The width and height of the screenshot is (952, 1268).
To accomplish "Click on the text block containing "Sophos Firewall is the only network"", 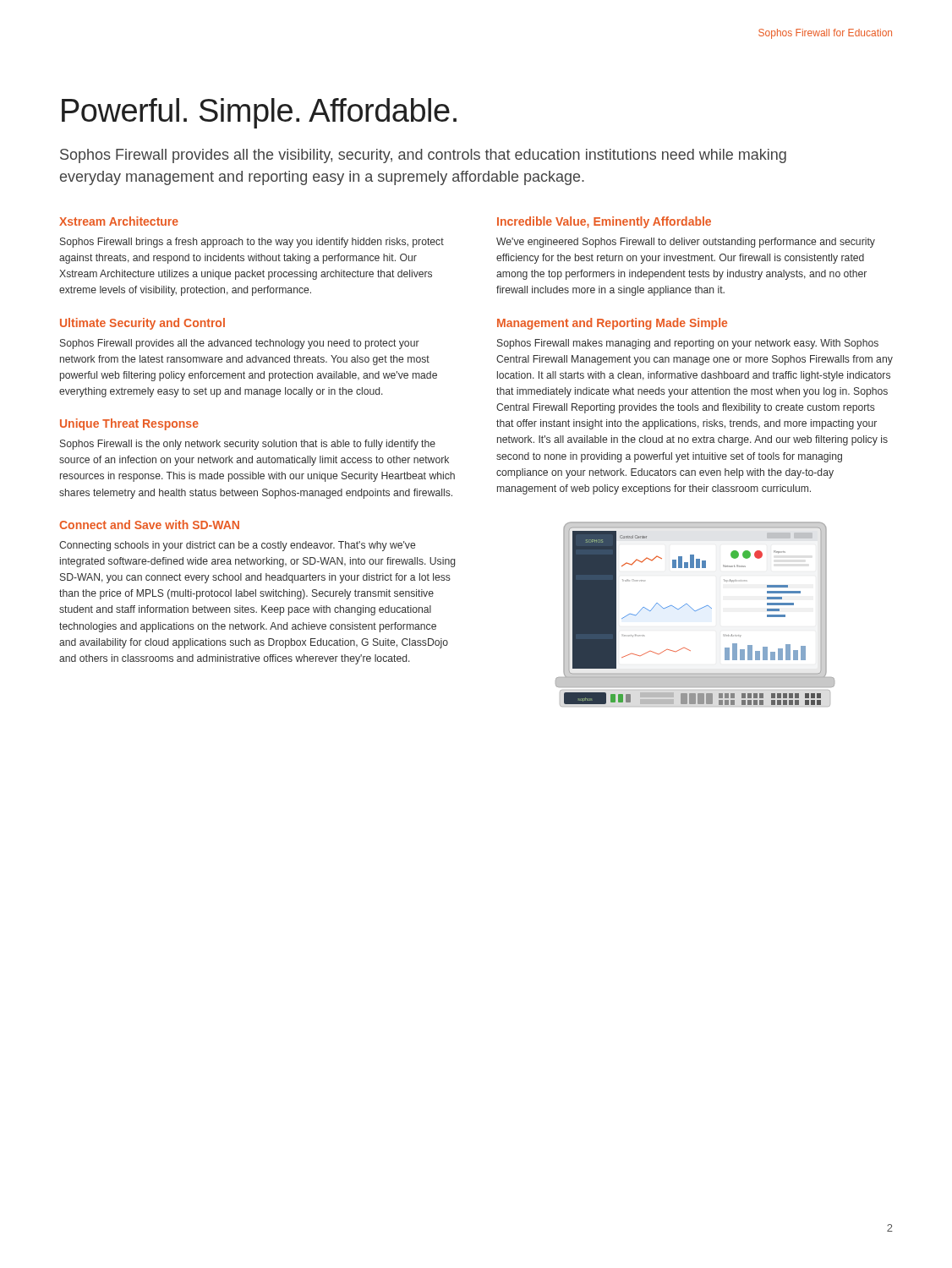I will [257, 468].
